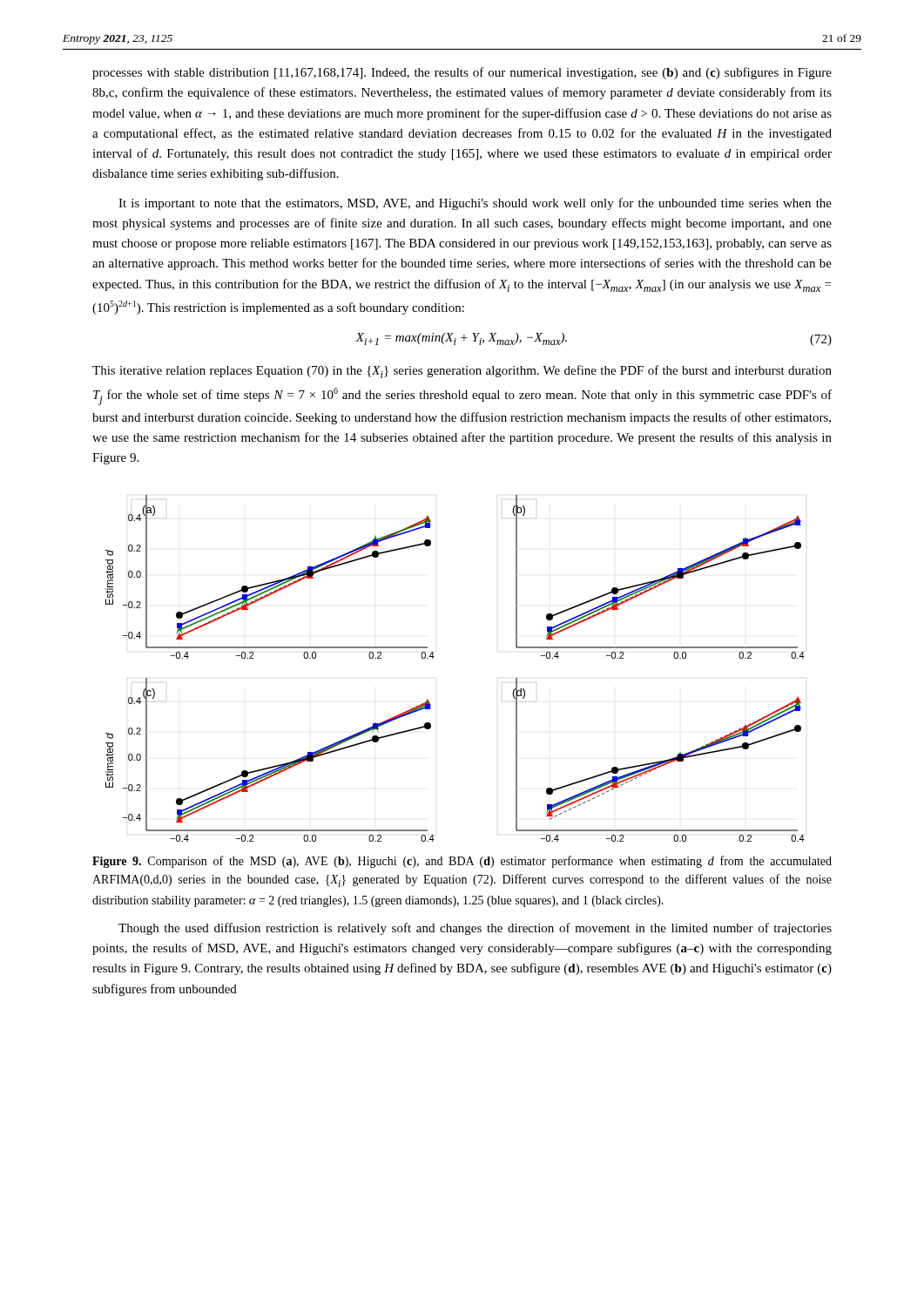The image size is (924, 1307).
Task: Point to the block beginning "Though the used diffusion restriction is relatively"
Action: click(x=462, y=959)
